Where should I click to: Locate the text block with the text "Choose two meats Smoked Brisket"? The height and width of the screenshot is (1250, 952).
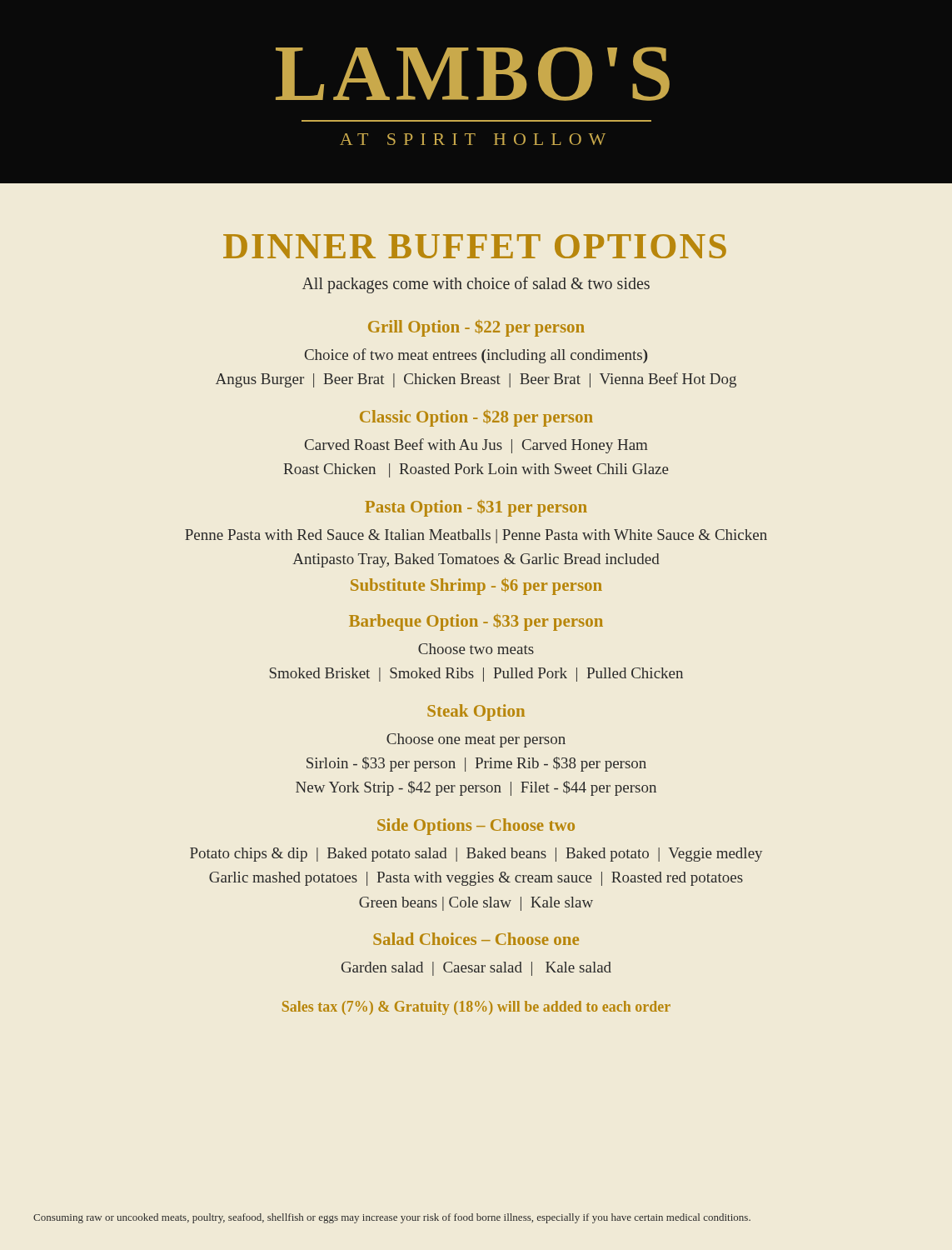[476, 661]
